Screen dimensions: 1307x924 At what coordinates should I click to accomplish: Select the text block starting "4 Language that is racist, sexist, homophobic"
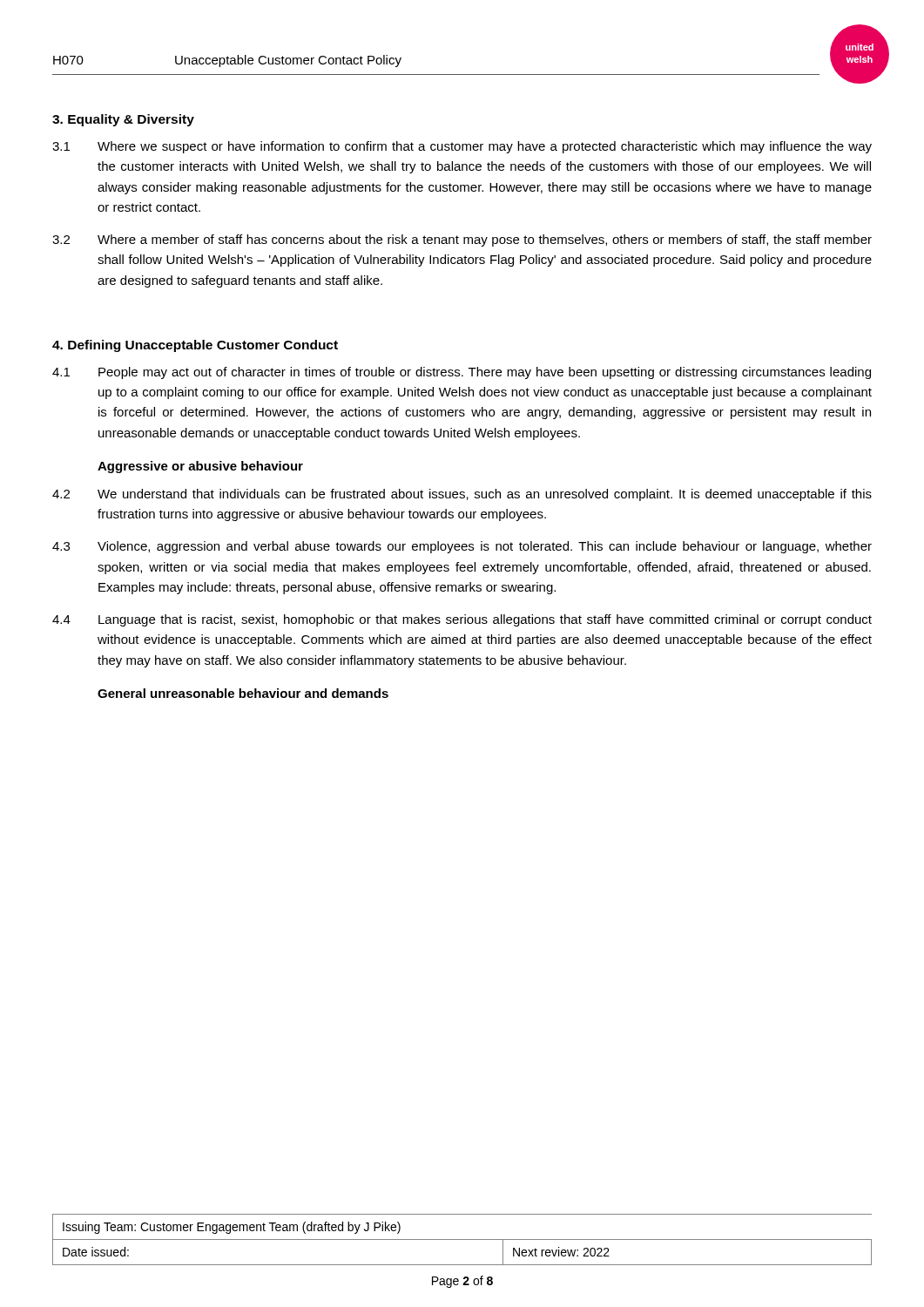[x=462, y=639]
